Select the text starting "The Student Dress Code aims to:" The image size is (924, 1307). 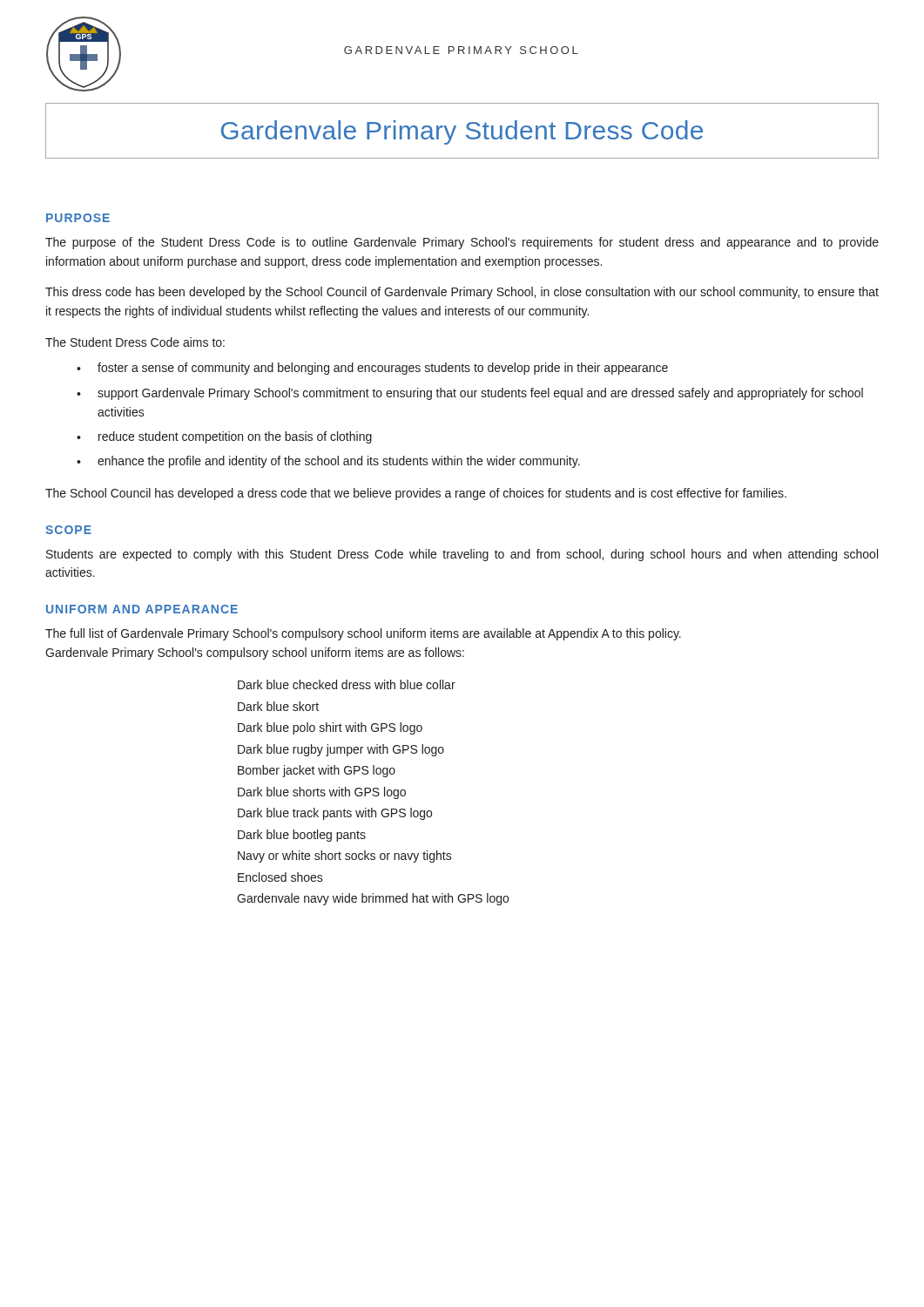135,342
